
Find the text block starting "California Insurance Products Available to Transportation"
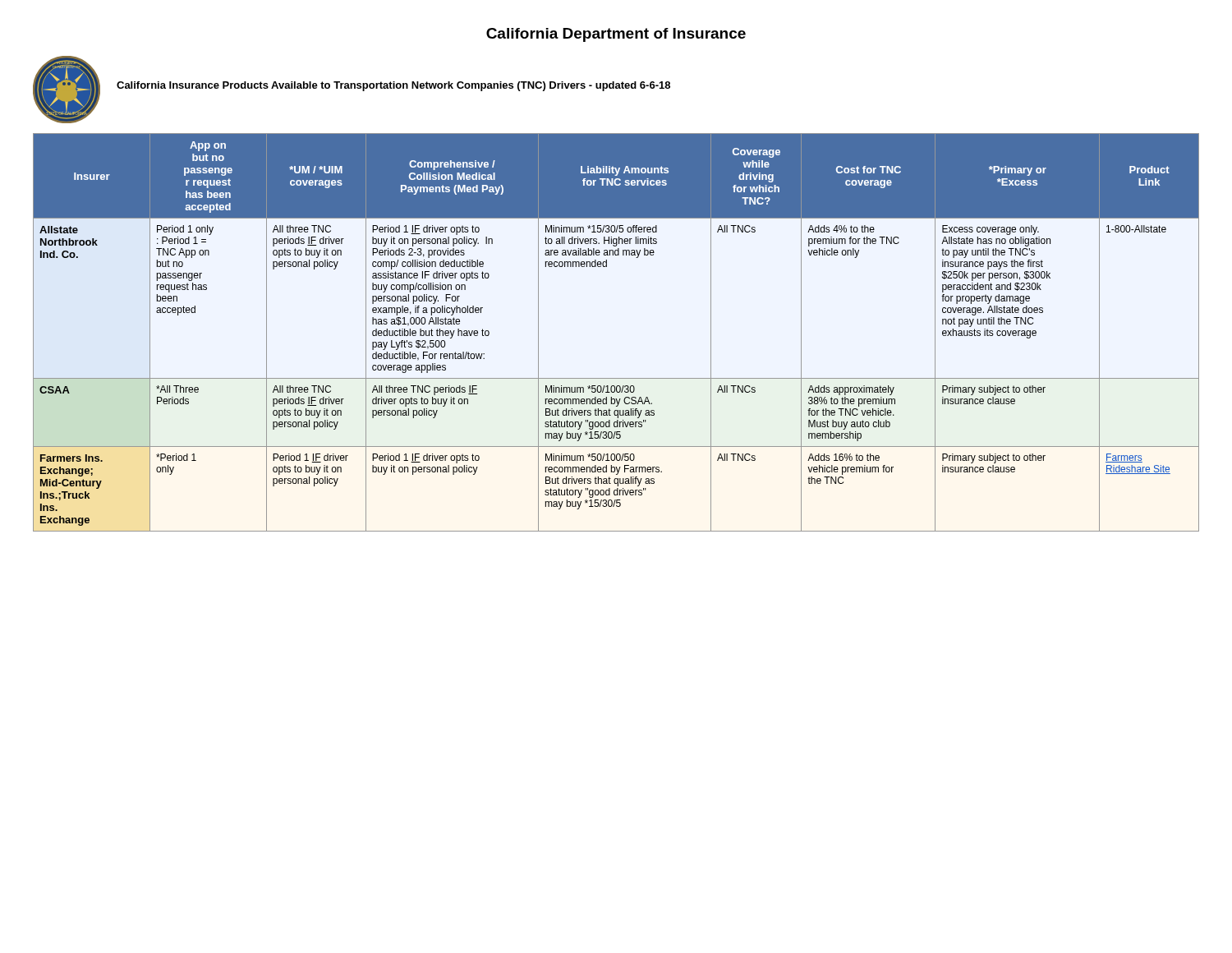click(x=394, y=85)
